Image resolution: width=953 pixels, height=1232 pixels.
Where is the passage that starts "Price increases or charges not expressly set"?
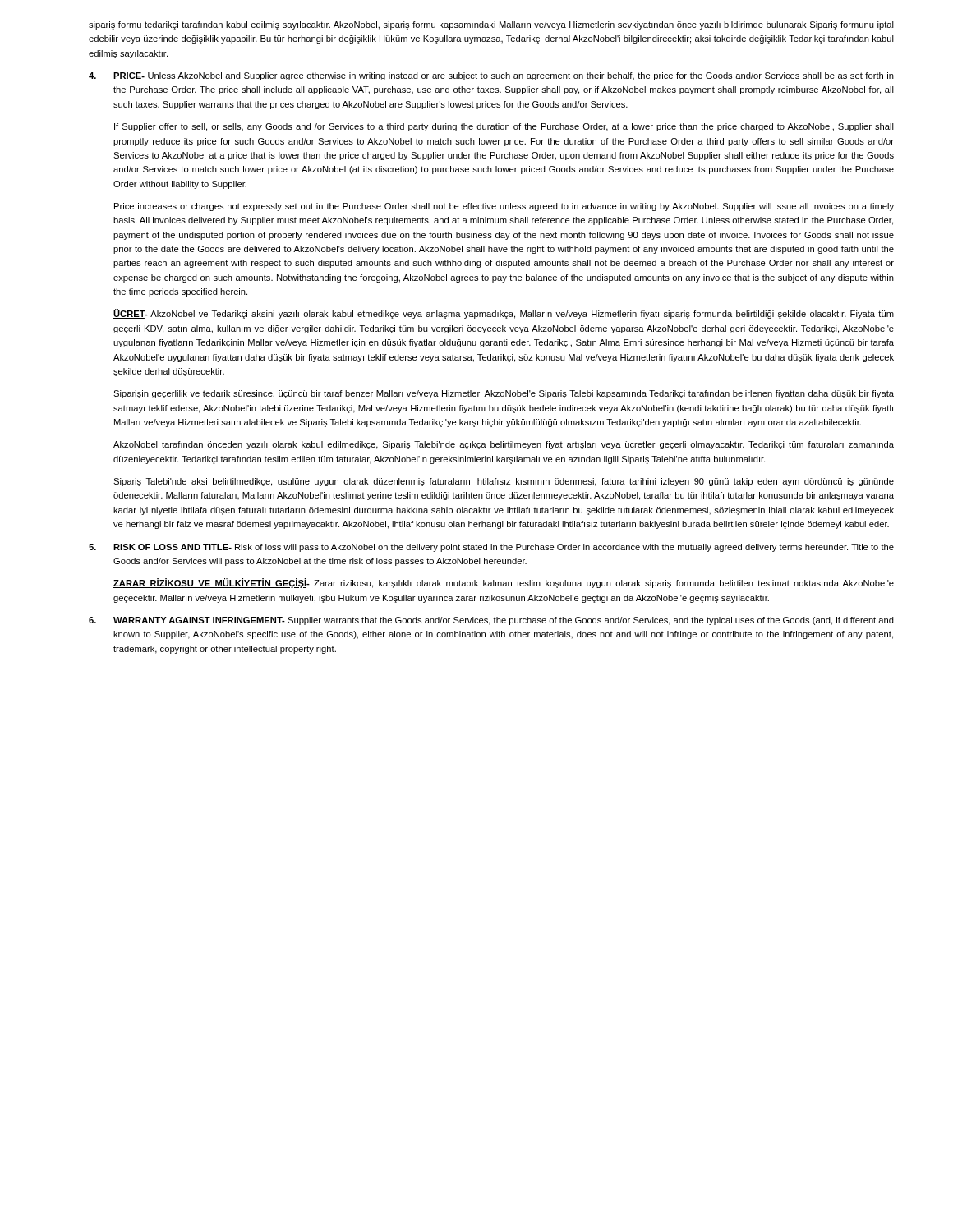tap(504, 249)
